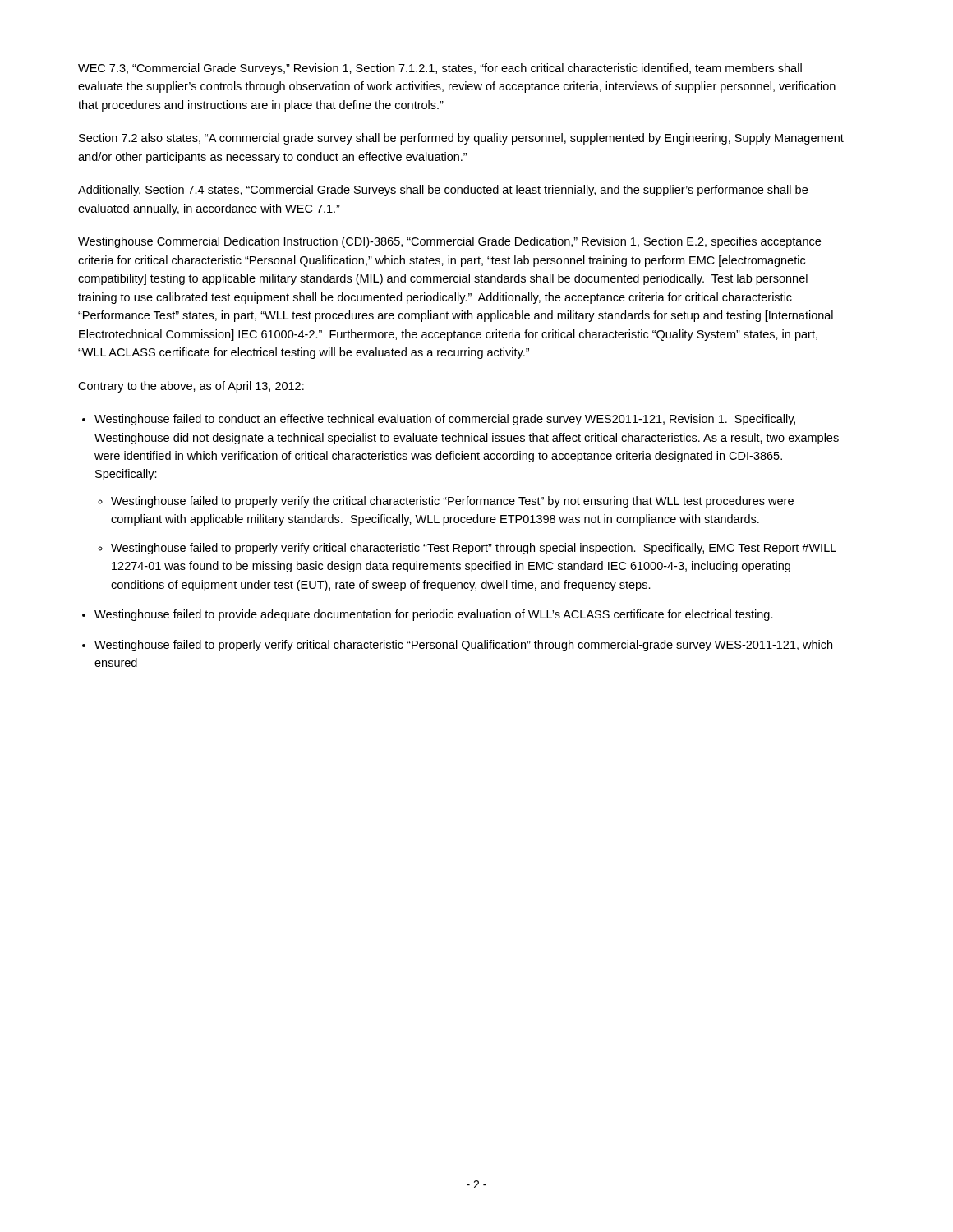Select the text starting "Section 7.2 also states, “A commercial grade"
The height and width of the screenshot is (1232, 953).
pyautogui.click(x=461, y=148)
